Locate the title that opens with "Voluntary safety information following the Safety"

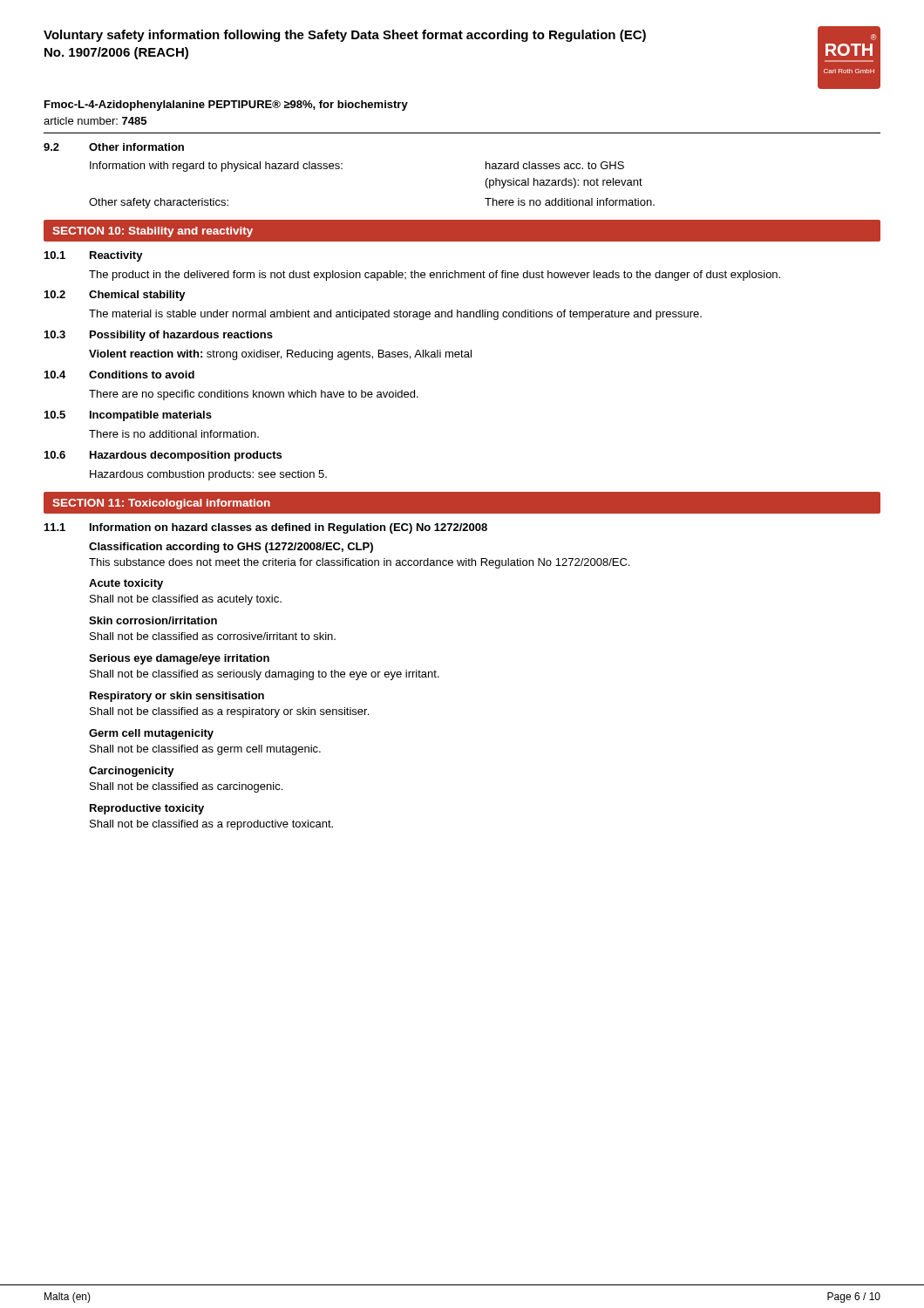345,43
